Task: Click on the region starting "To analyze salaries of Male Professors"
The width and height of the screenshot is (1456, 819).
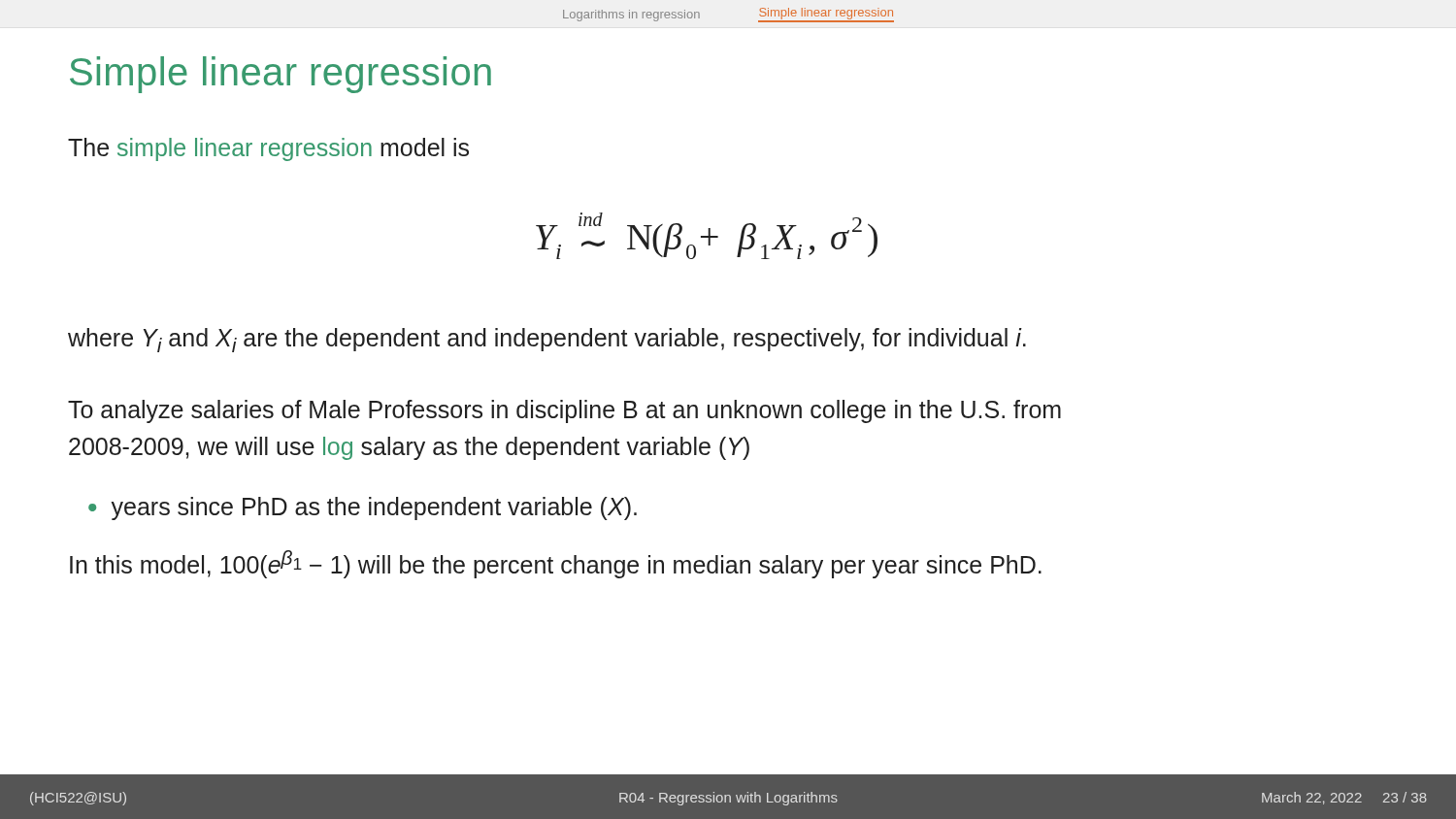Action: 565,428
